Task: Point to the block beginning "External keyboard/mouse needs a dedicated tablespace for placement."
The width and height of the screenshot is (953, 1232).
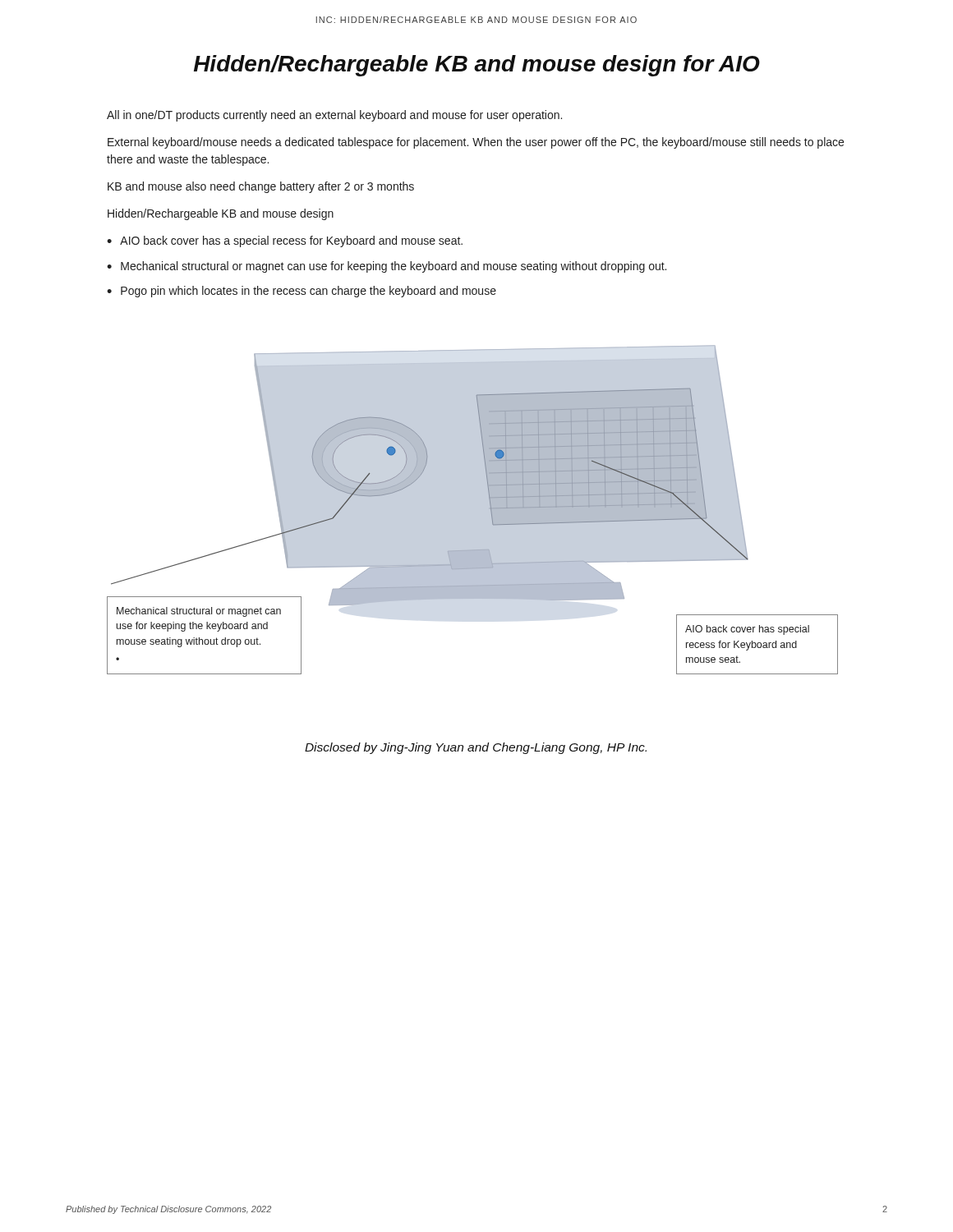Action: (x=476, y=151)
